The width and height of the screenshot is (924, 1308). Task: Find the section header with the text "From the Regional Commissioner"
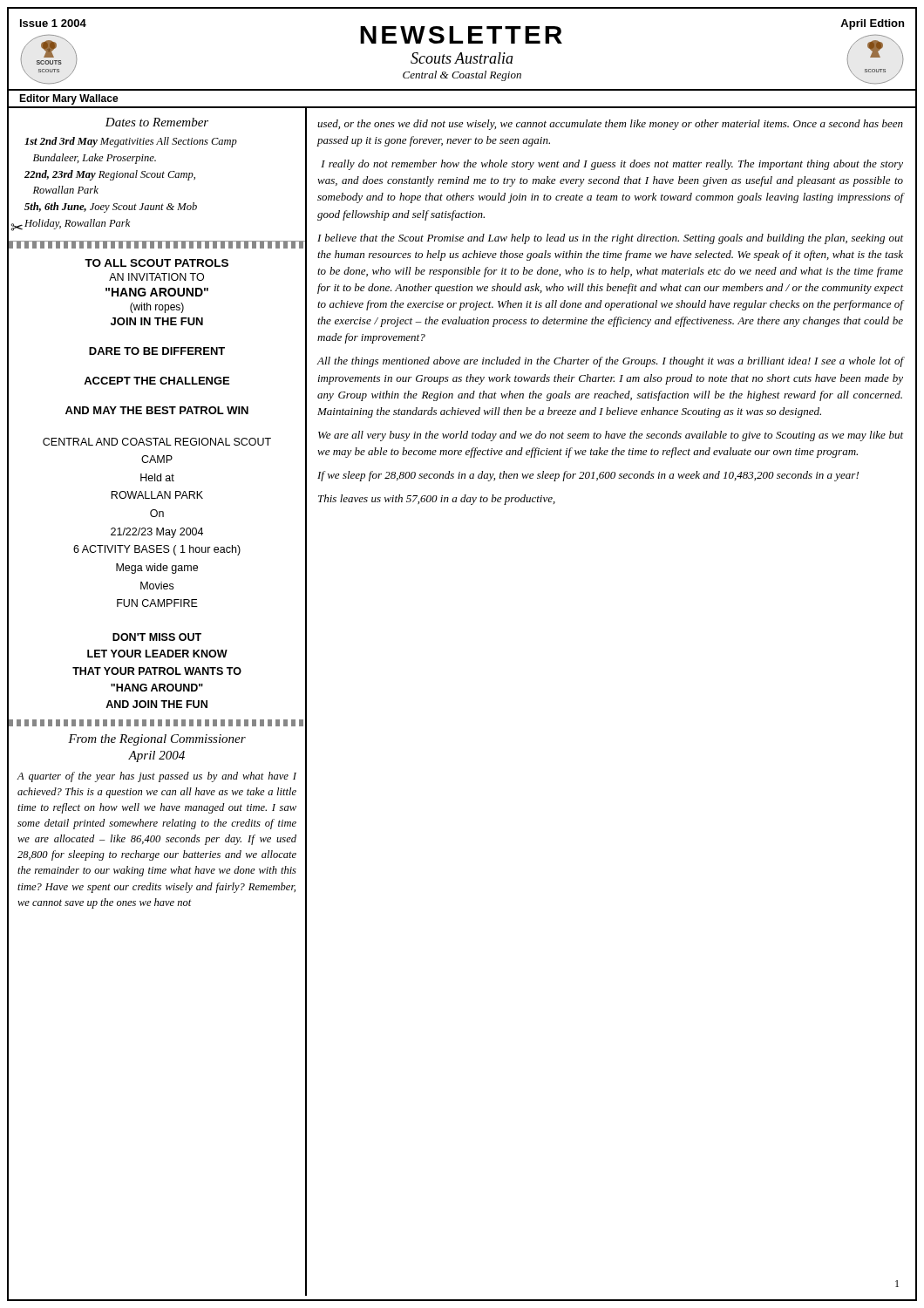[157, 738]
